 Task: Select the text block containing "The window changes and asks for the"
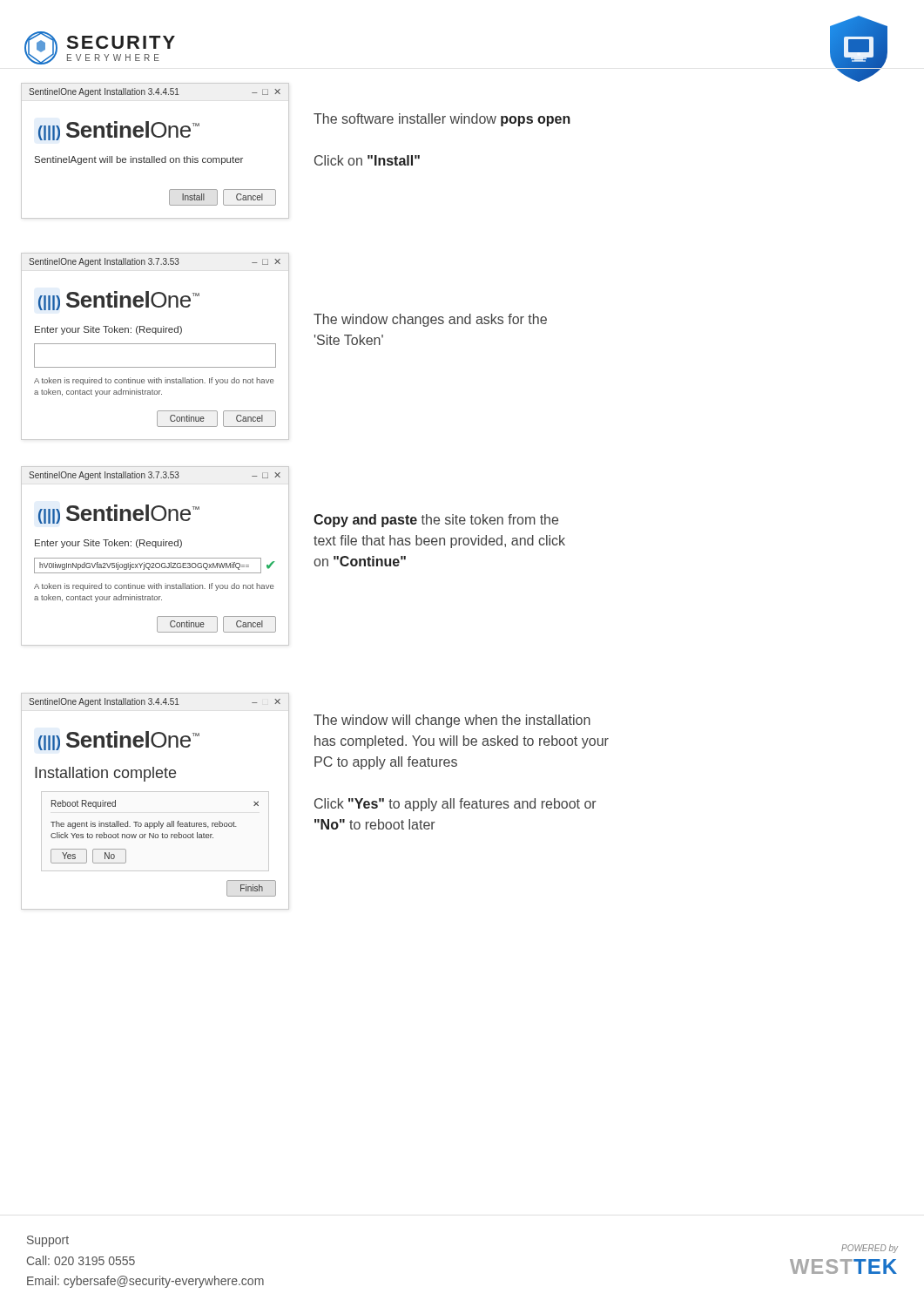tap(430, 330)
